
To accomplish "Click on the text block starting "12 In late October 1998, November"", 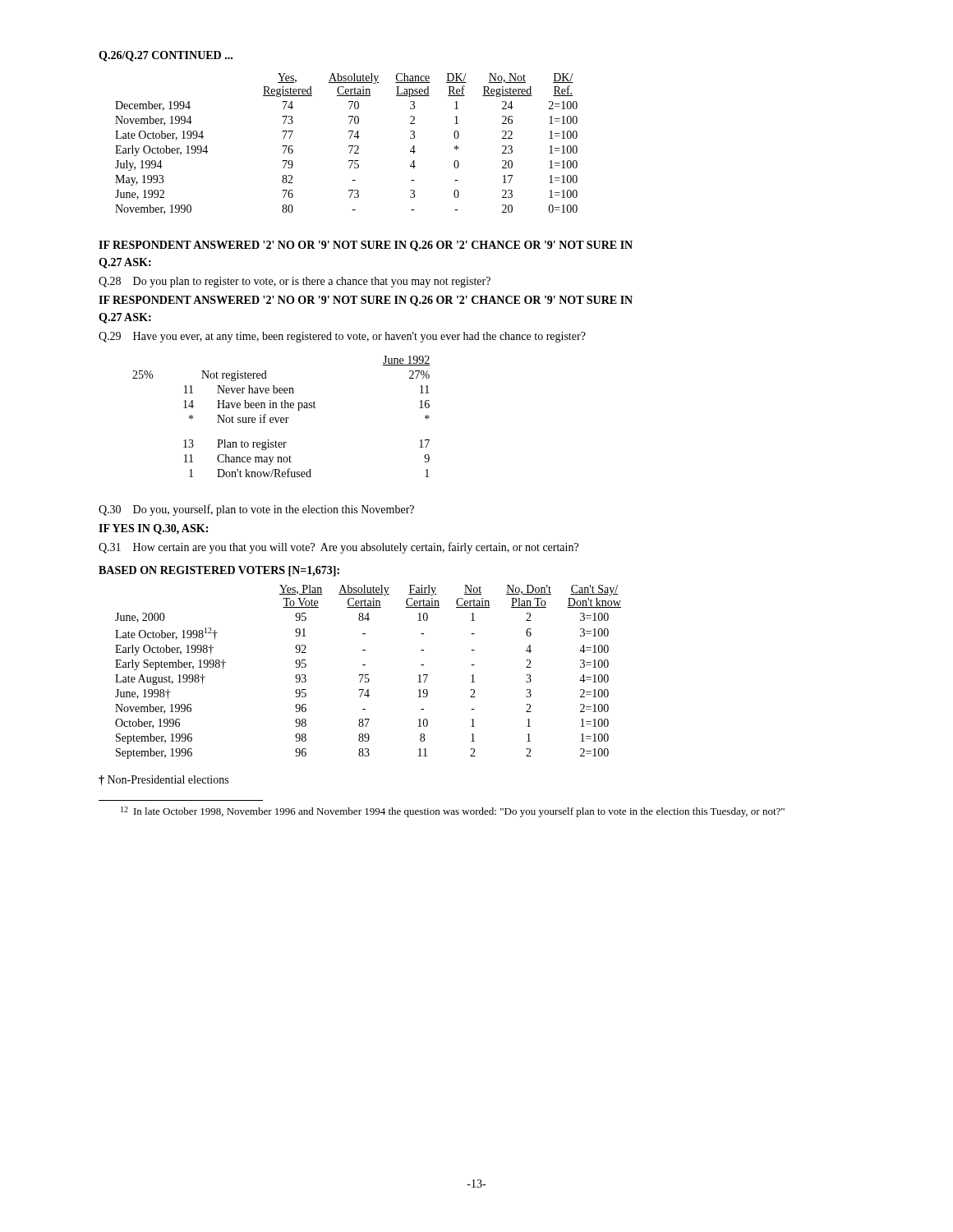I will click(x=442, y=812).
